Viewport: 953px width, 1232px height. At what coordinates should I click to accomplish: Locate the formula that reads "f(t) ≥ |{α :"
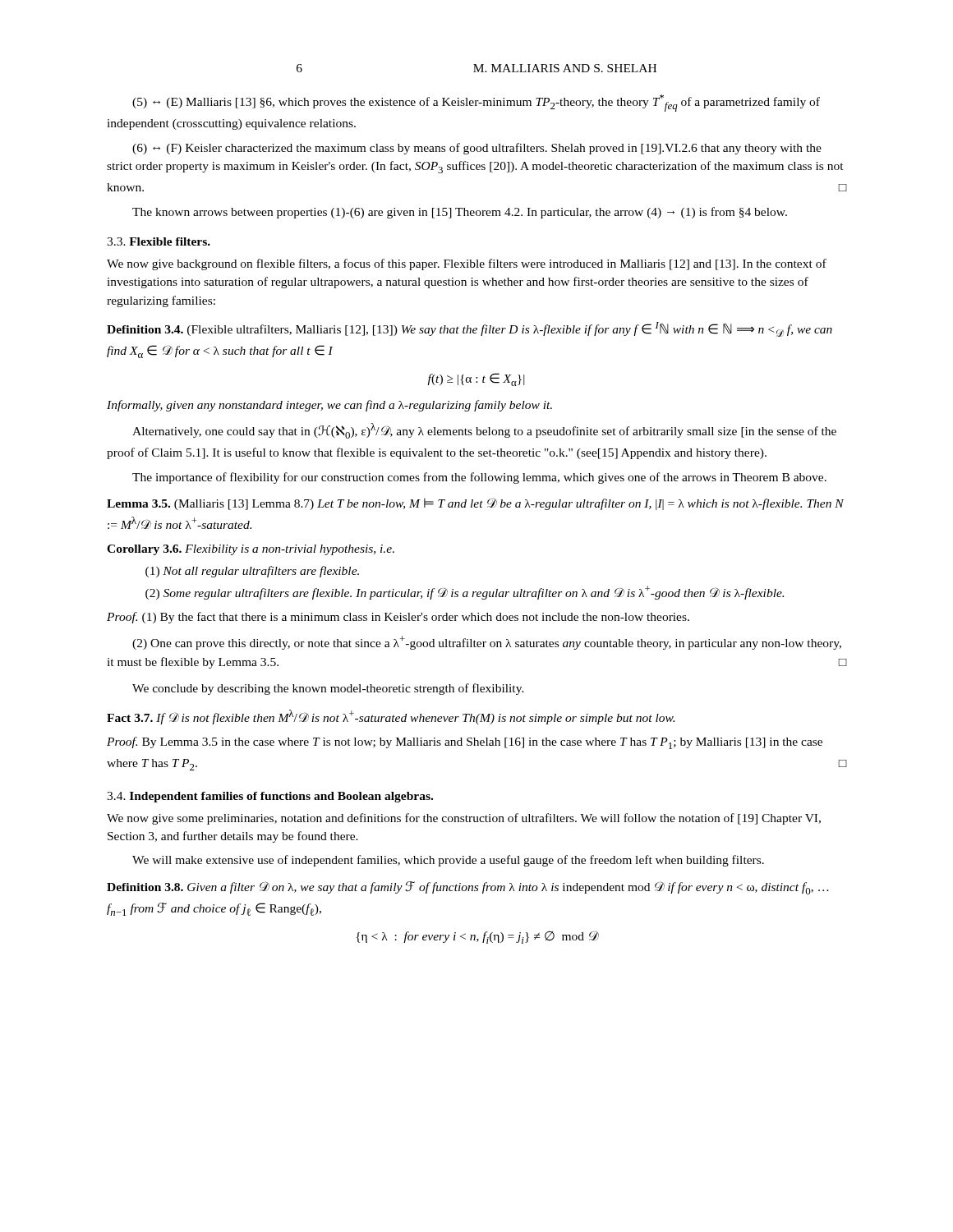[x=476, y=380]
